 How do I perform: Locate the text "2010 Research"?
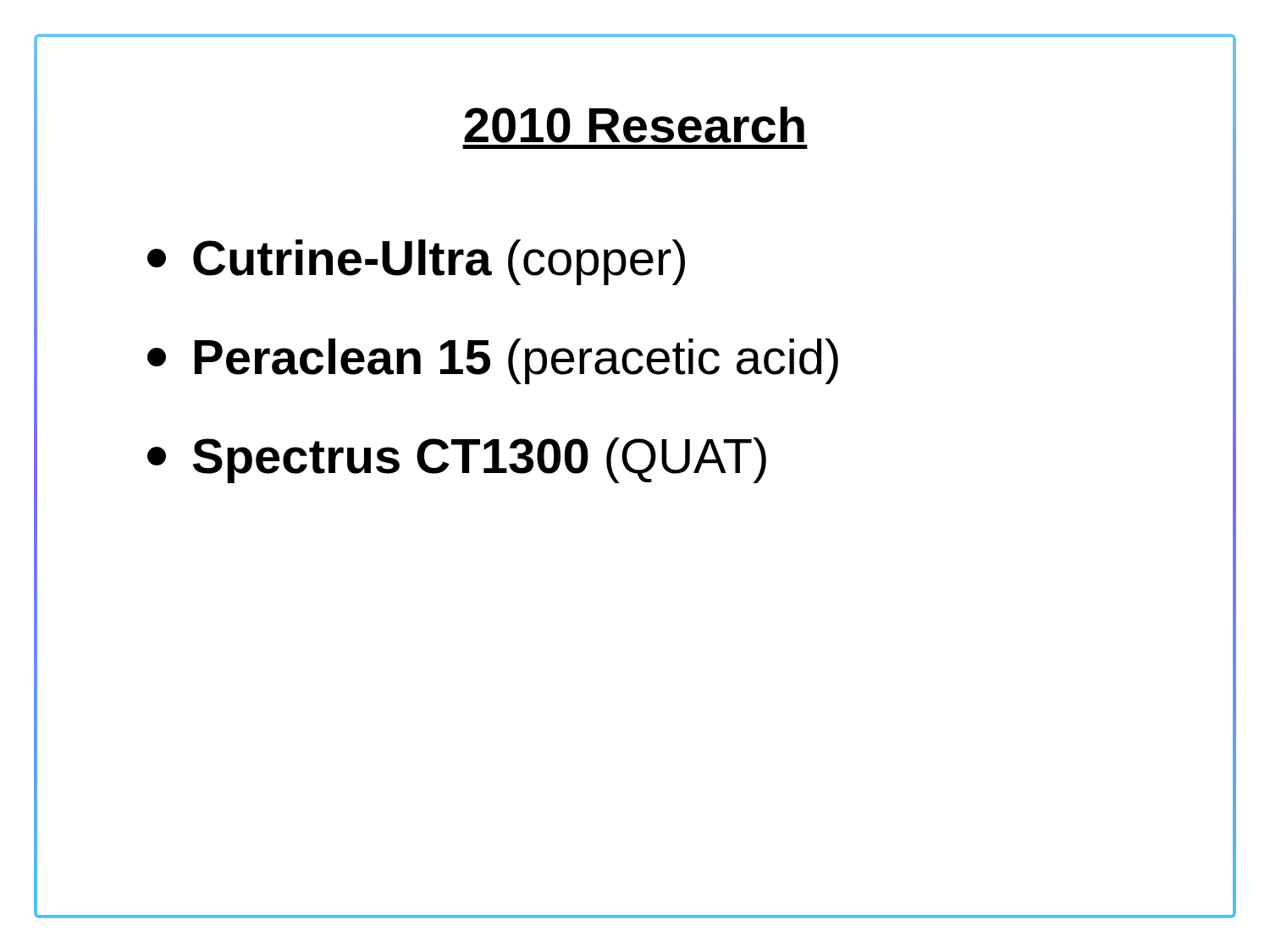[635, 125]
